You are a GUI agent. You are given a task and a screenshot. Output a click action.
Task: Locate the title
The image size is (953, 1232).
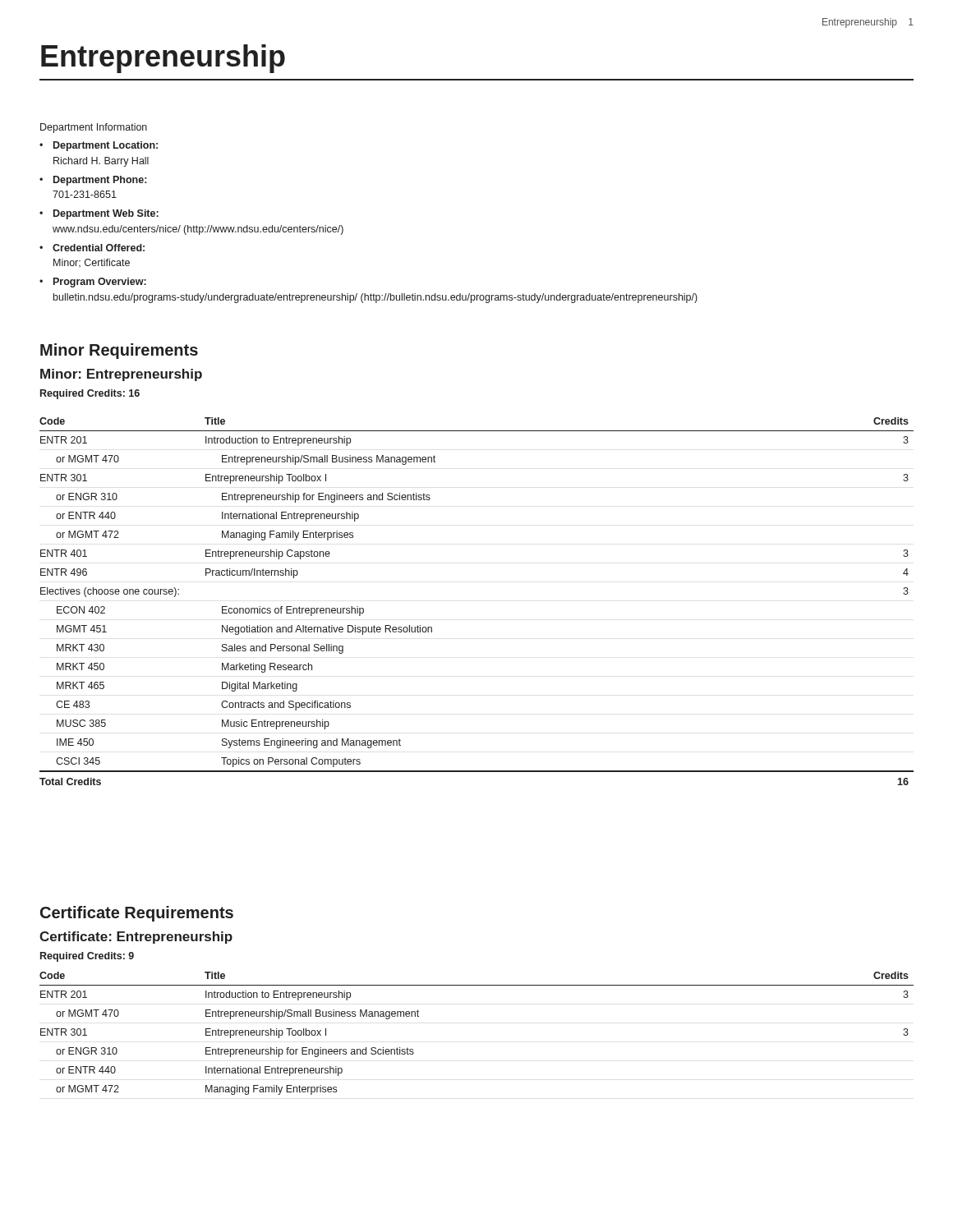click(476, 57)
